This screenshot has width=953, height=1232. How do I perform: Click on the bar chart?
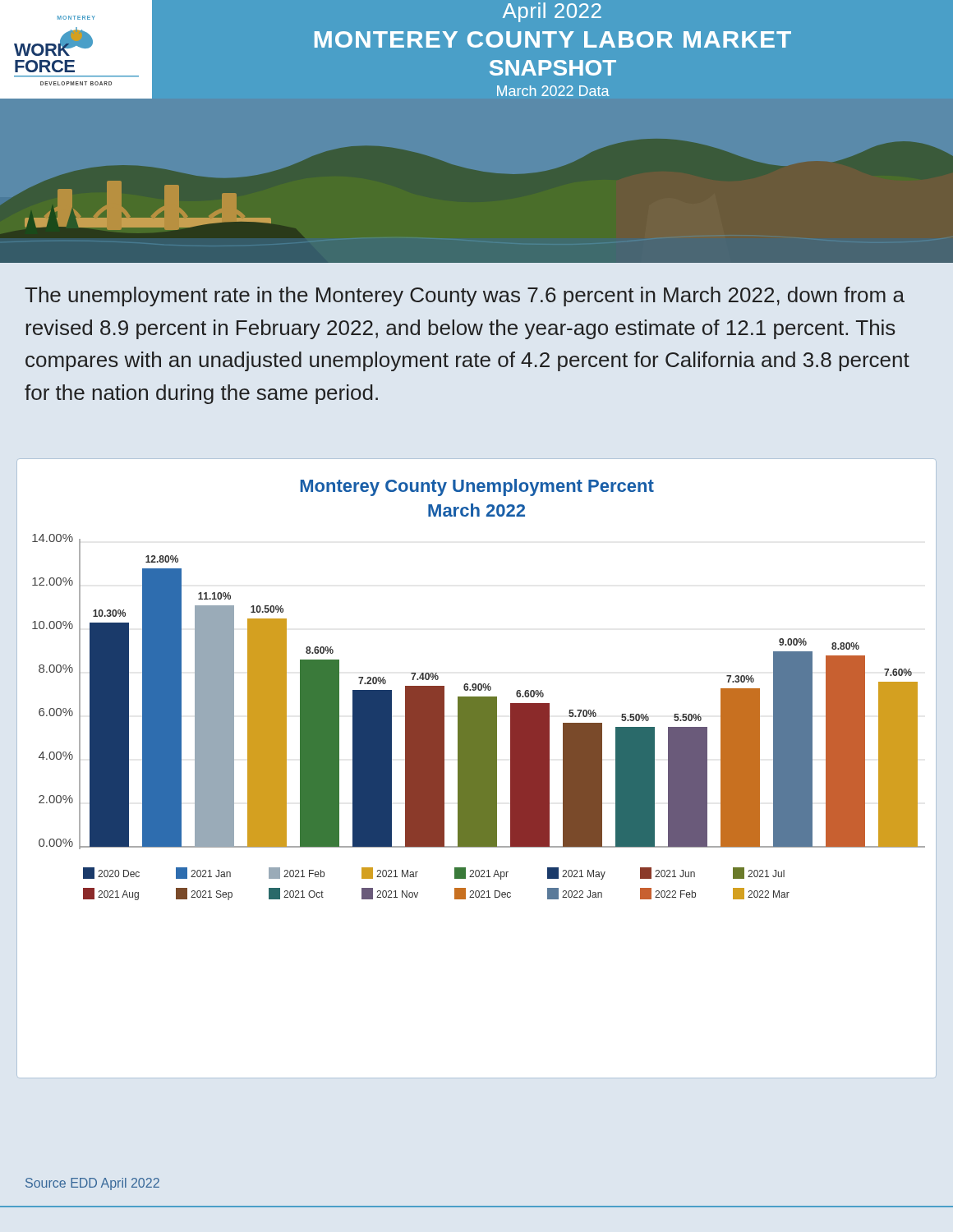tap(476, 768)
